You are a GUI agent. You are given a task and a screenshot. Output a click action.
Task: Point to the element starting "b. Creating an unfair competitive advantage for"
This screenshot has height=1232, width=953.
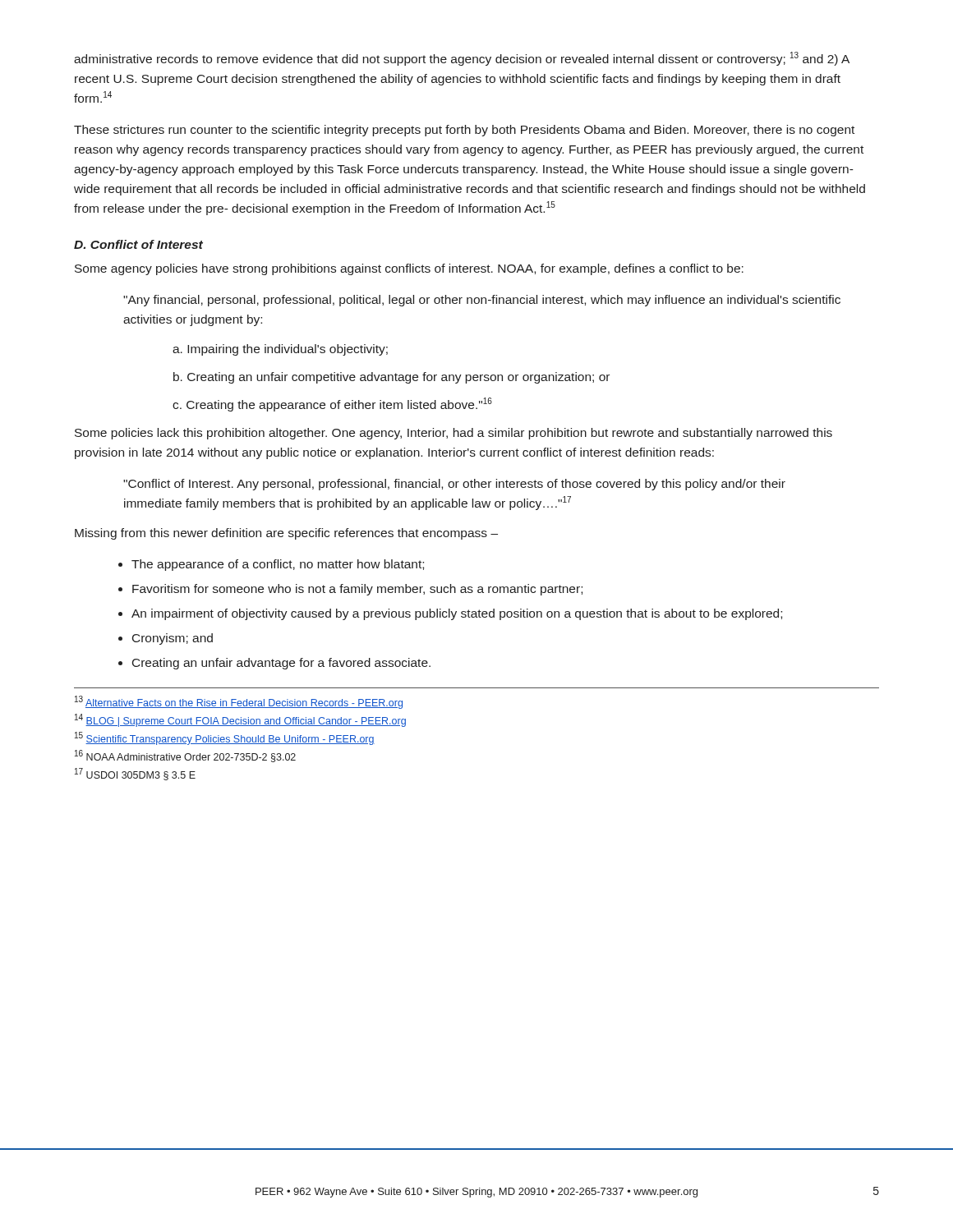(391, 376)
